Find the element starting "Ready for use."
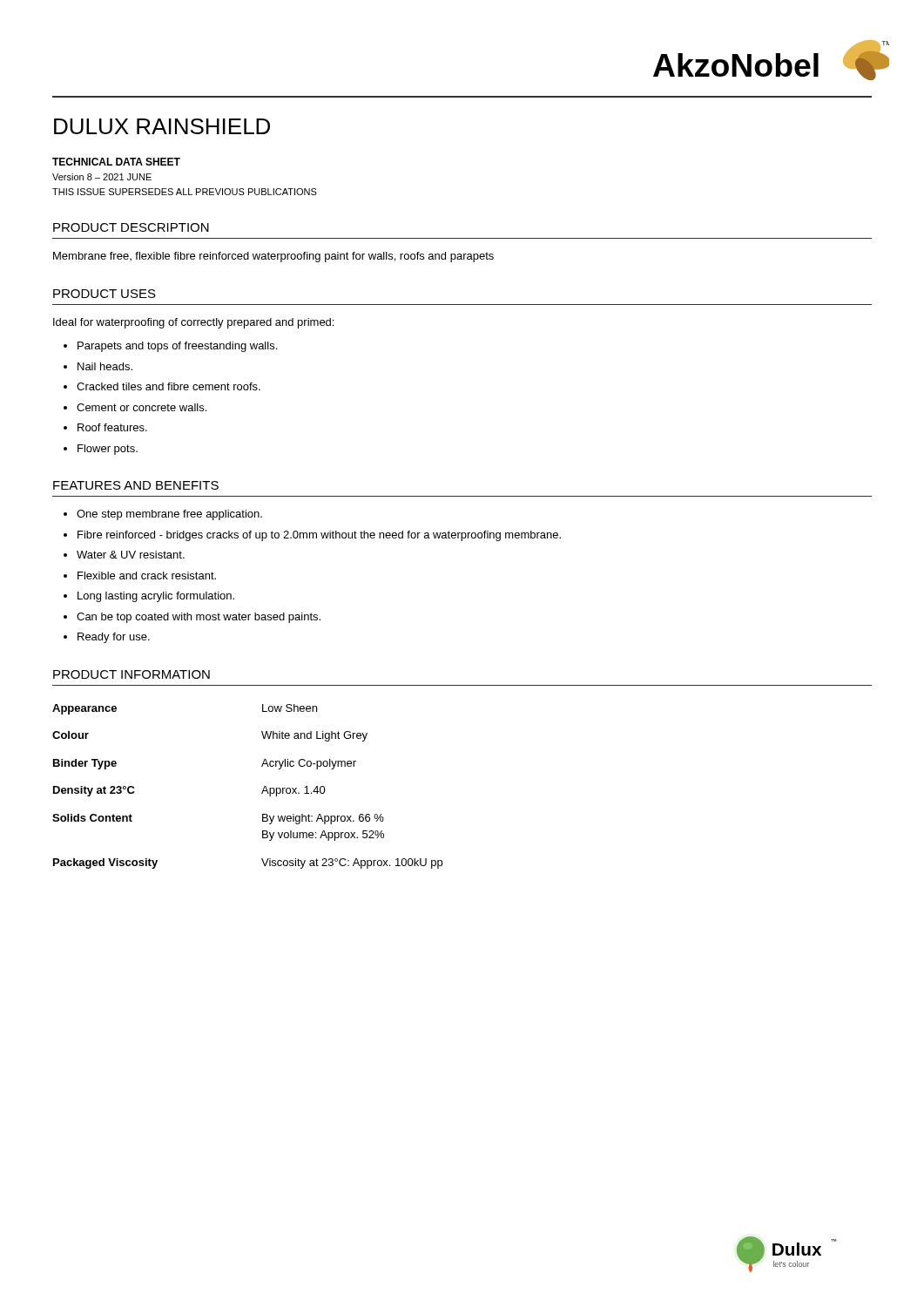The height and width of the screenshot is (1307, 924). pos(113,637)
